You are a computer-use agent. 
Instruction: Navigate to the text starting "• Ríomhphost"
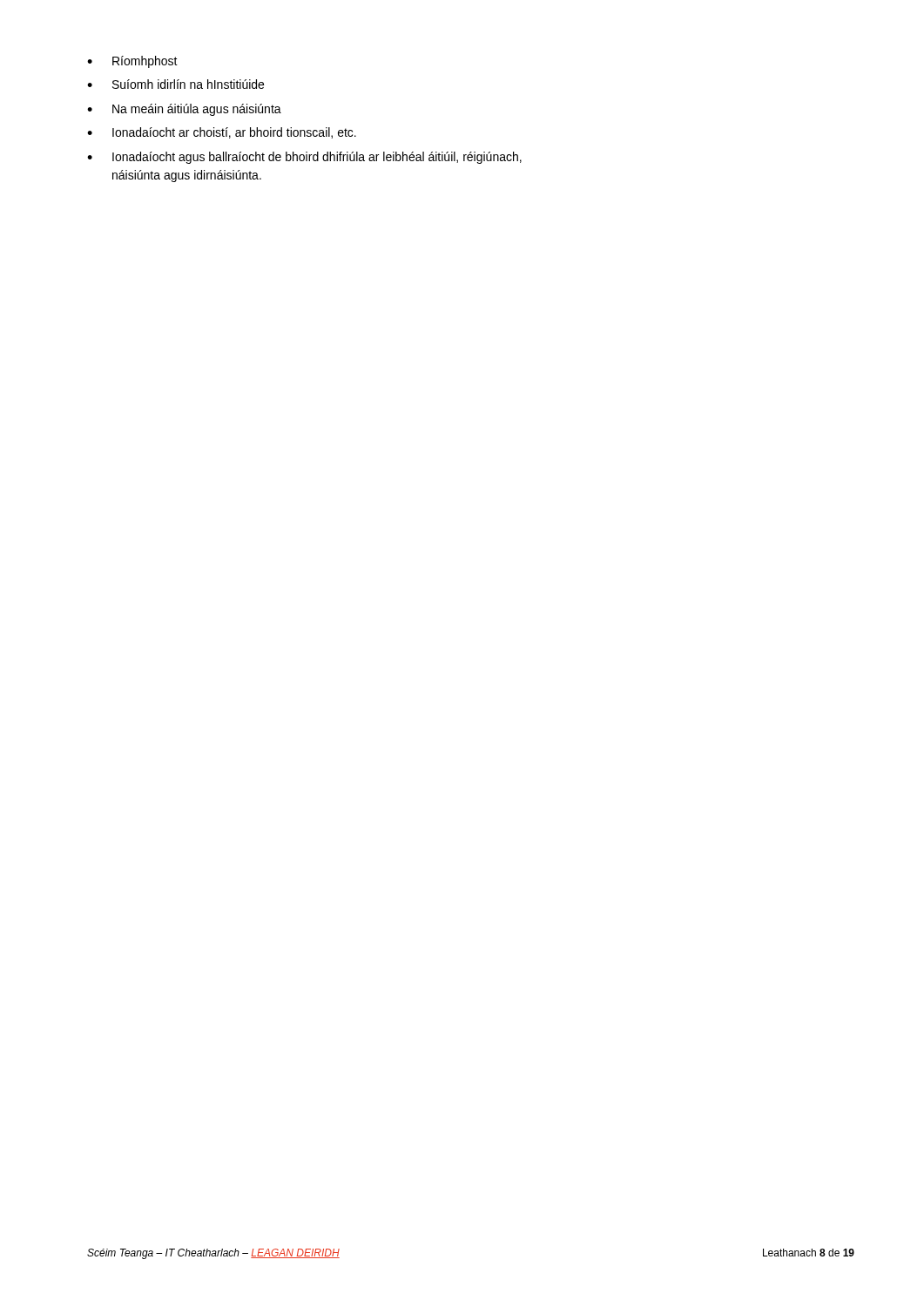point(132,62)
